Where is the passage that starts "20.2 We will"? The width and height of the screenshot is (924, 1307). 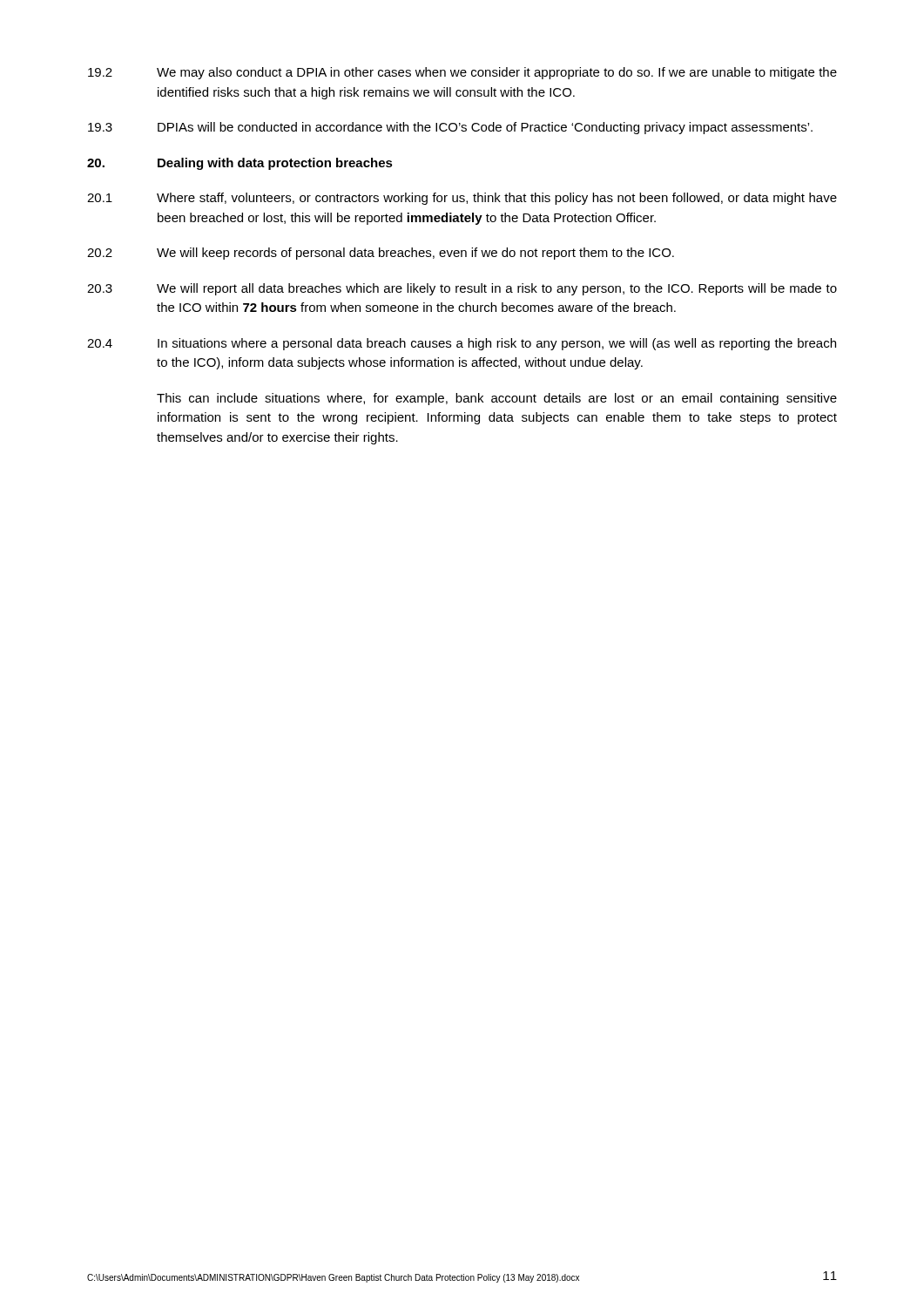click(x=462, y=253)
